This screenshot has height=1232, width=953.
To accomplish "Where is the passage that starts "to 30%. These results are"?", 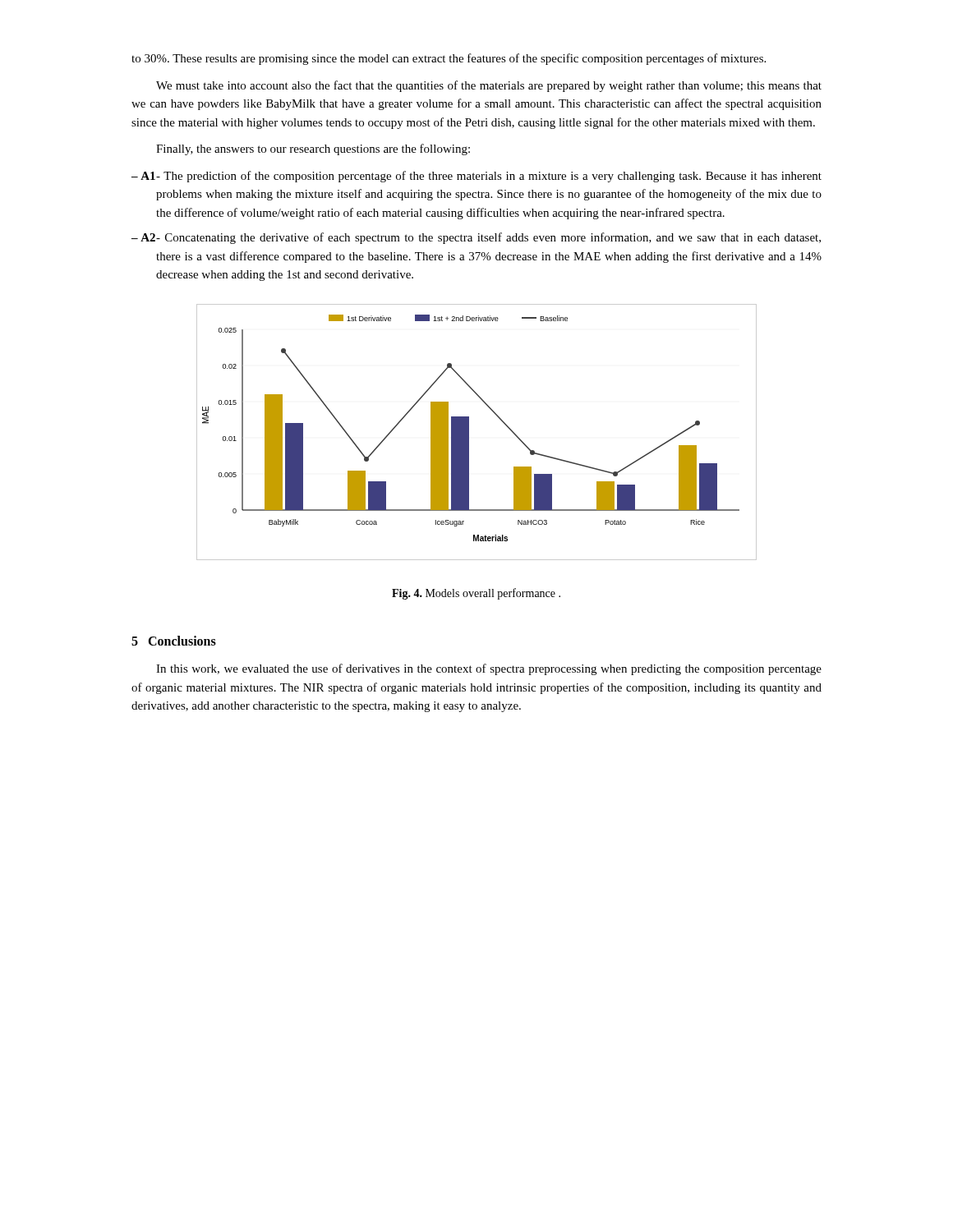I will coord(476,59).
